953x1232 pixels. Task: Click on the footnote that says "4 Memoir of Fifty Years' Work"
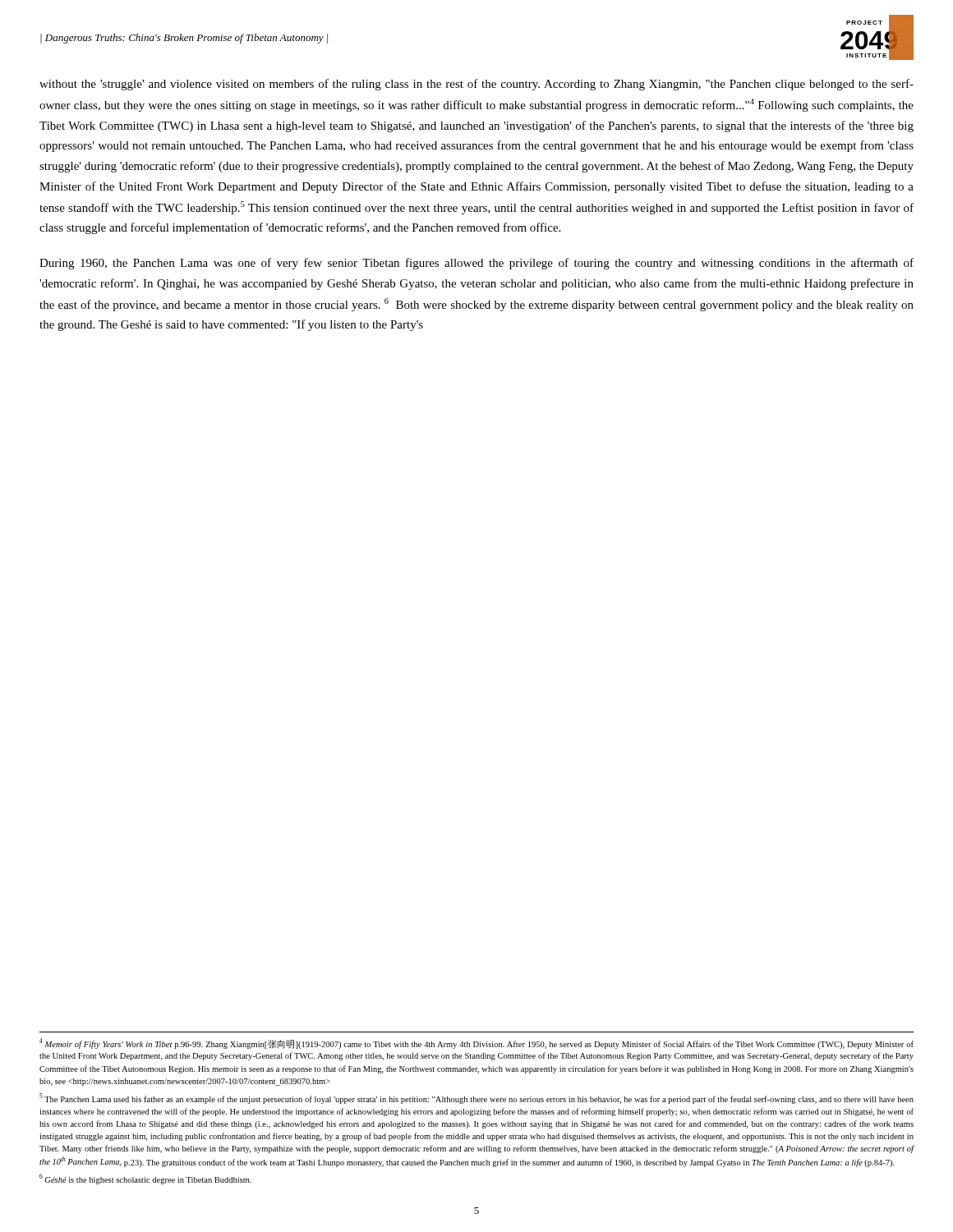(x=476, y=1061)
